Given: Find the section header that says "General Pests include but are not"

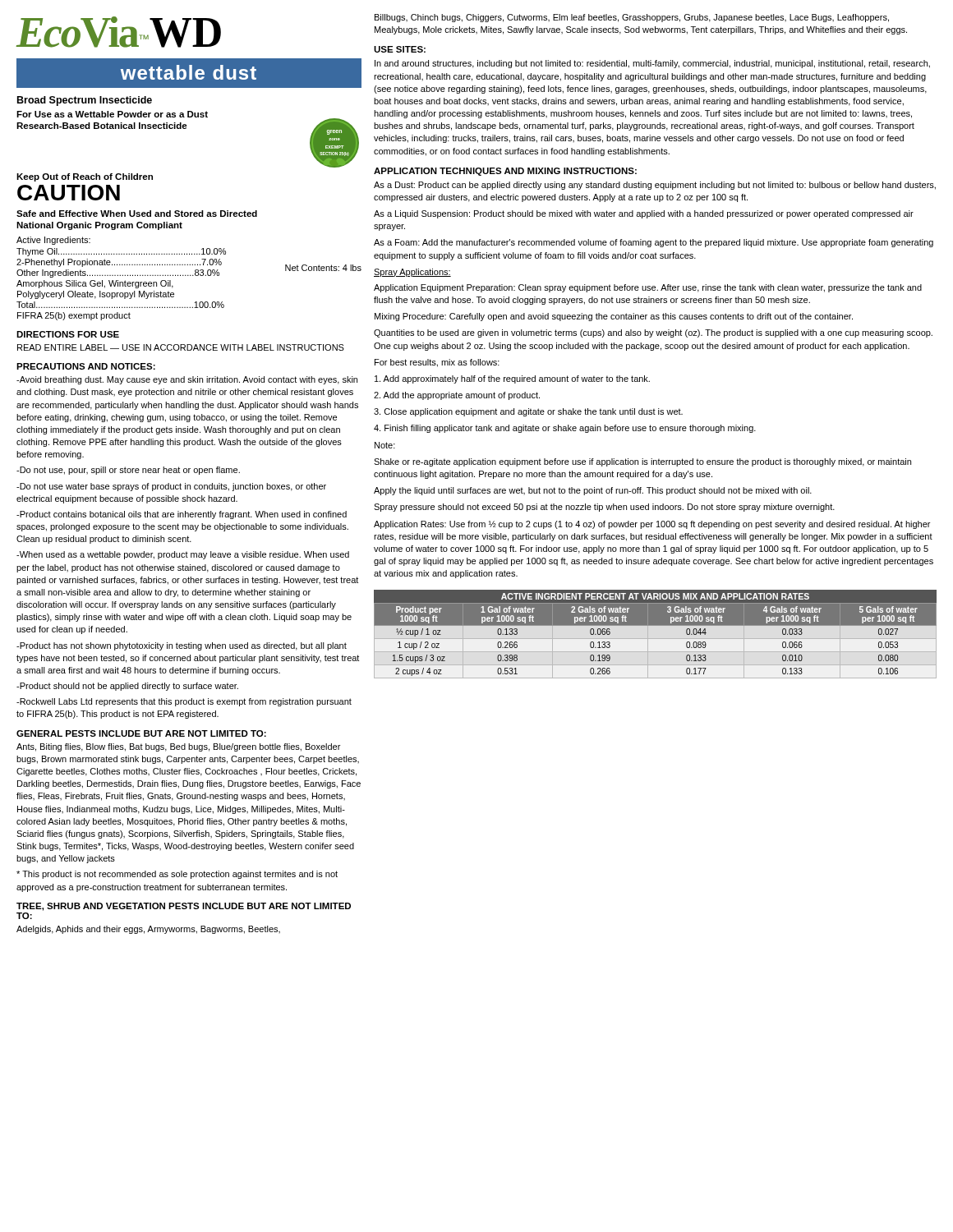Looking at the screenshot, I should pos(189,733).
